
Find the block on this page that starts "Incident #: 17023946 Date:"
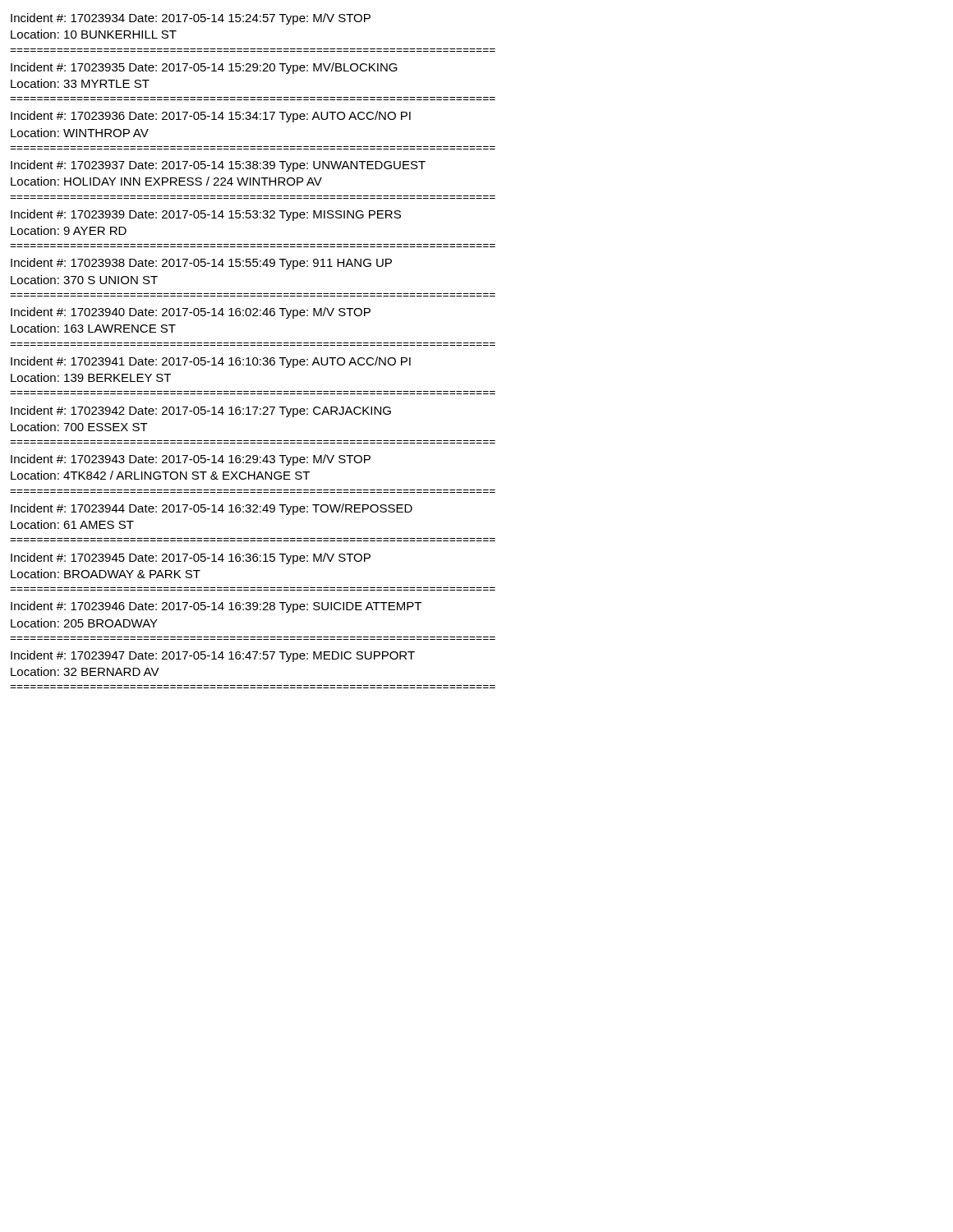pos(216,607)
